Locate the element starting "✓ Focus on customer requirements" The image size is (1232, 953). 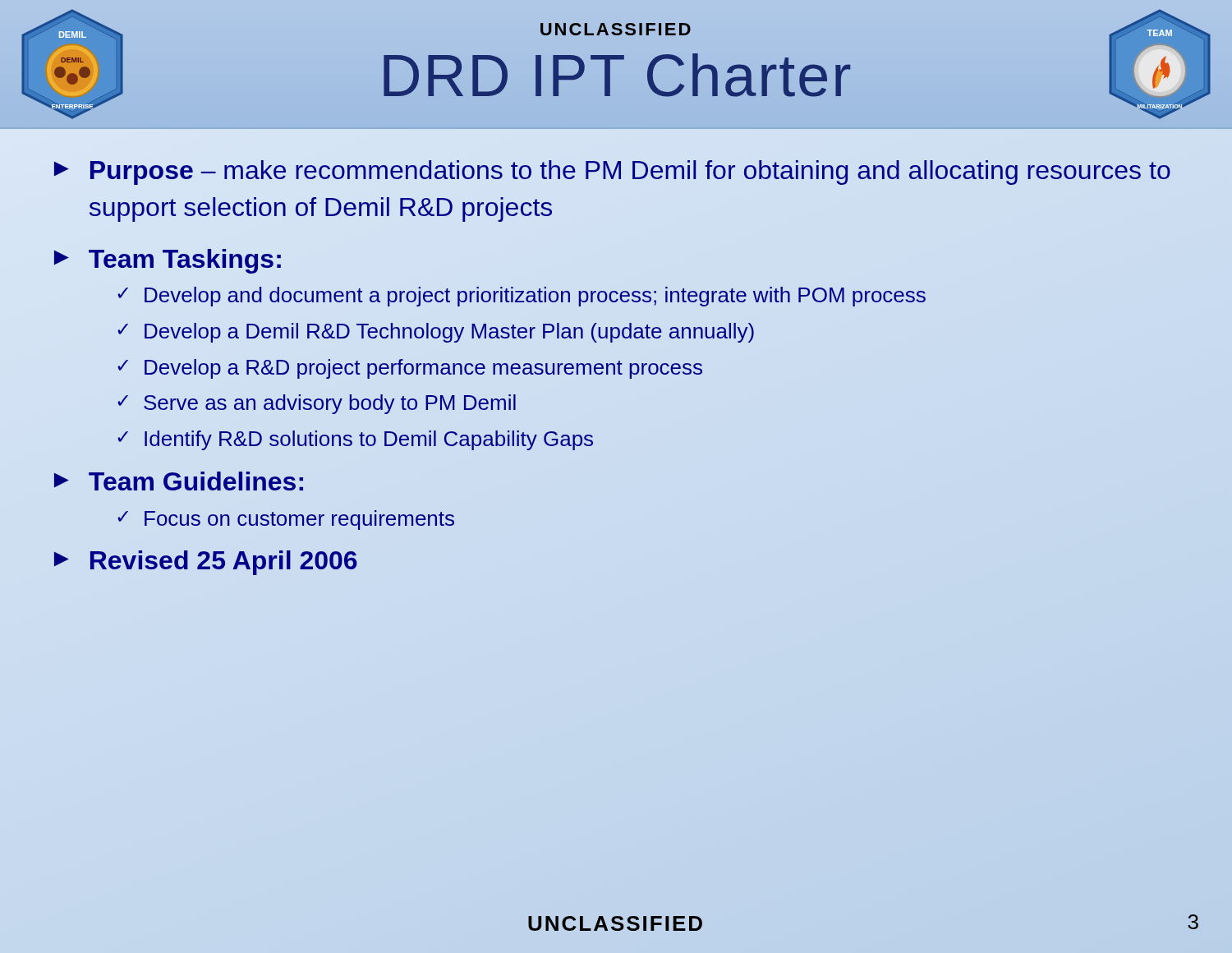285,519
